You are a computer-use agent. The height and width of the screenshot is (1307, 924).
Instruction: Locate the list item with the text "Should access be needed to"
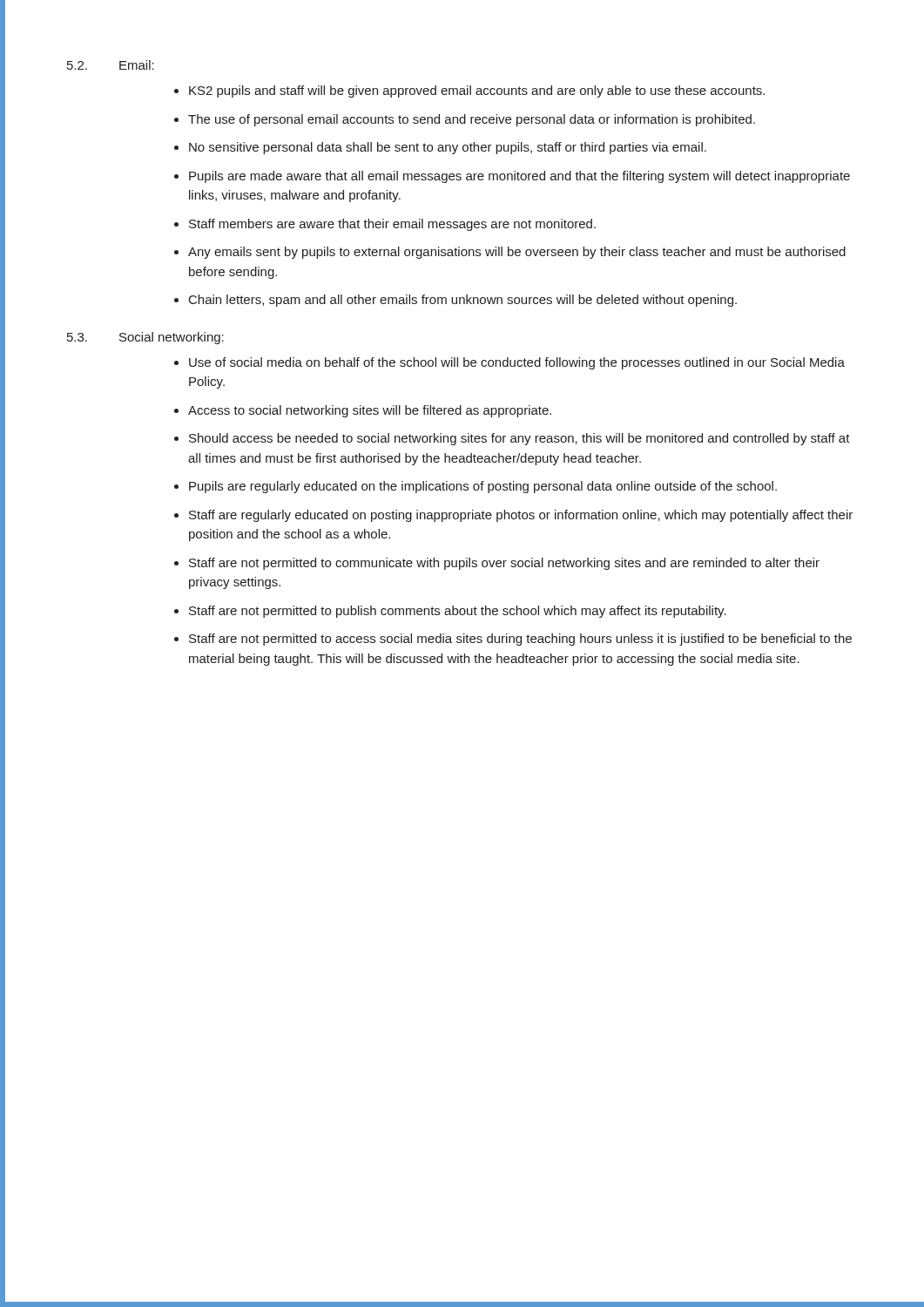click(x=519, y=448)
